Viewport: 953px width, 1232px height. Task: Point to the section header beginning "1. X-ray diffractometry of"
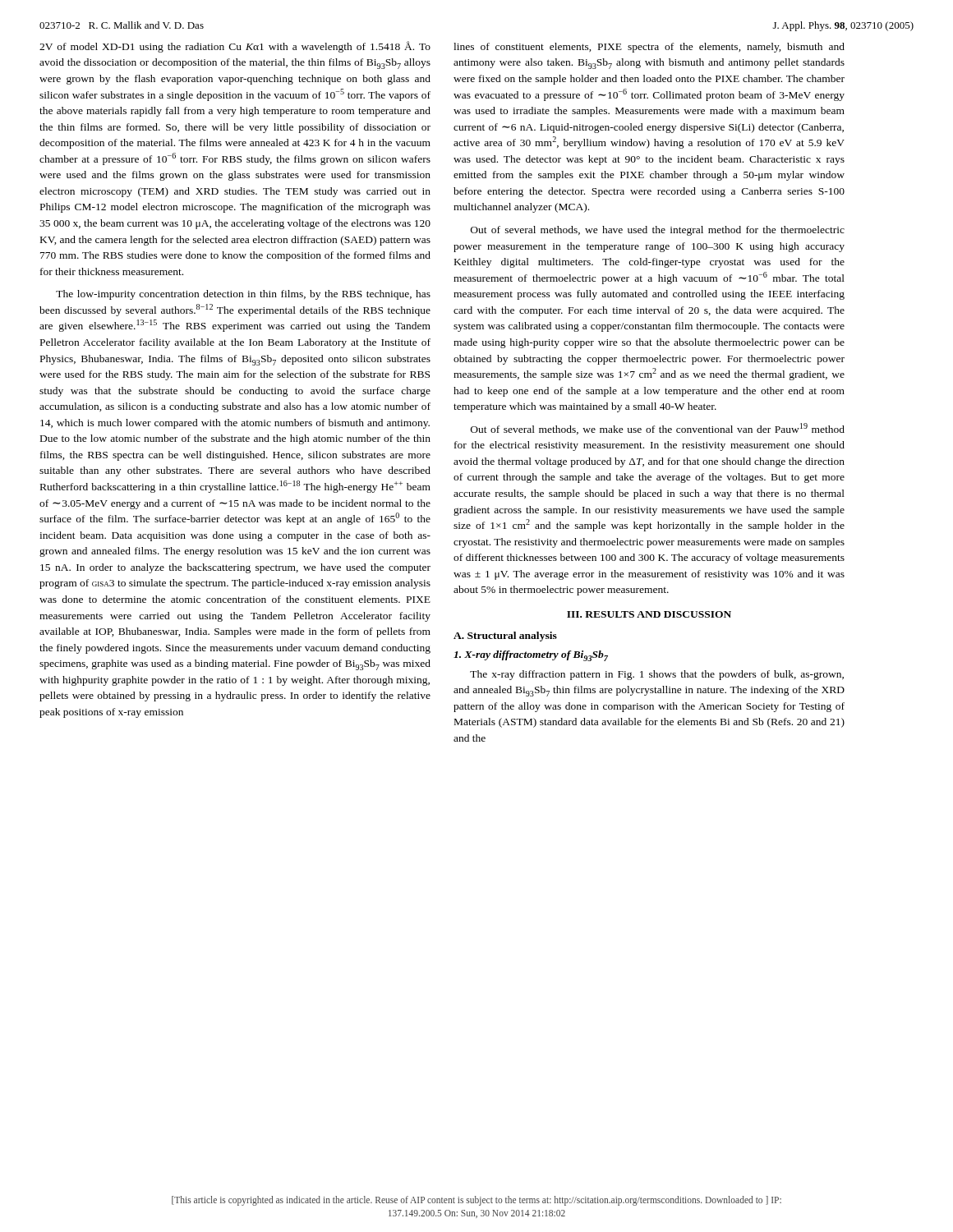531,656
